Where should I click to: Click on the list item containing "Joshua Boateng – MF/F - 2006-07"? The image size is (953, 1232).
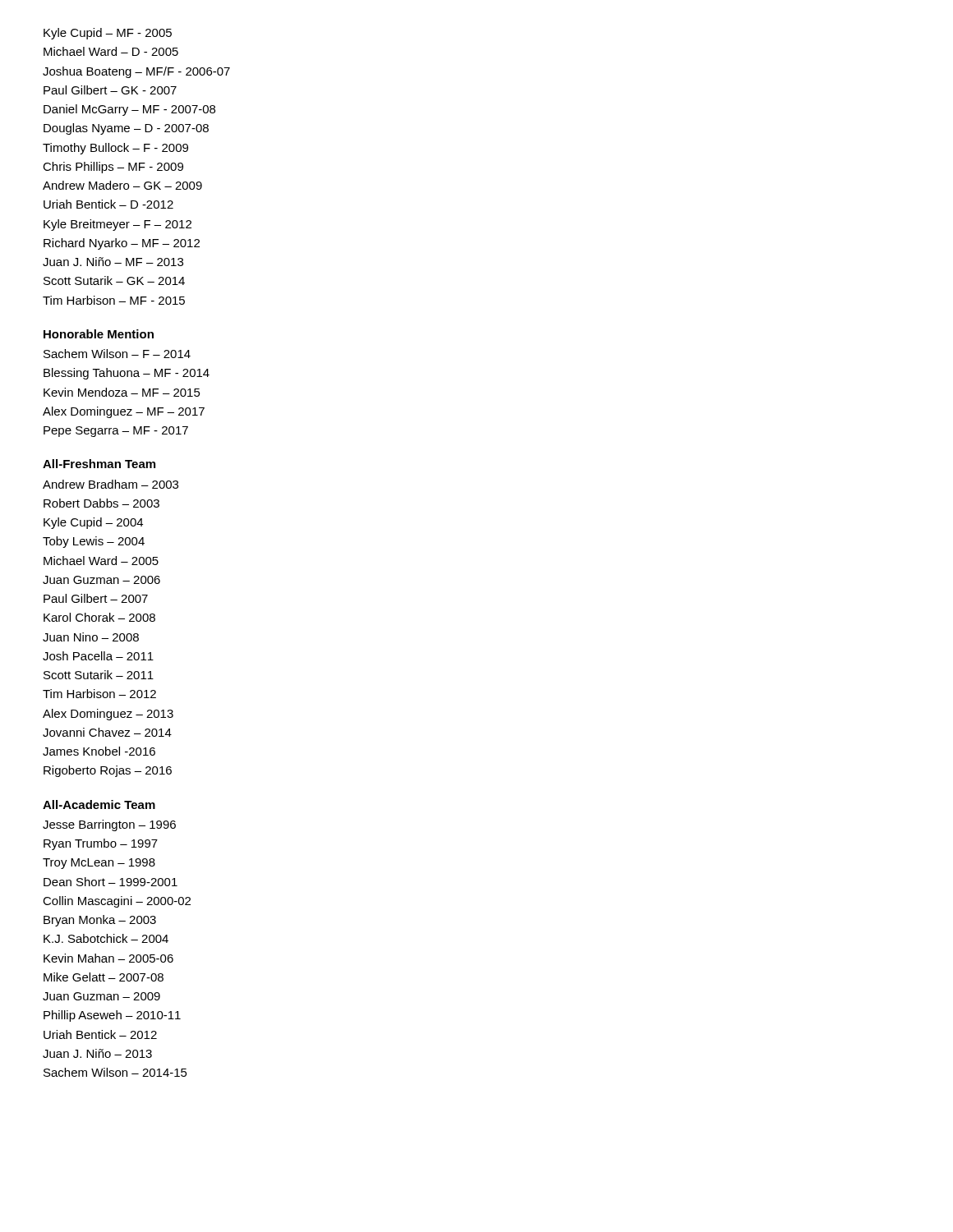[137, 71]
